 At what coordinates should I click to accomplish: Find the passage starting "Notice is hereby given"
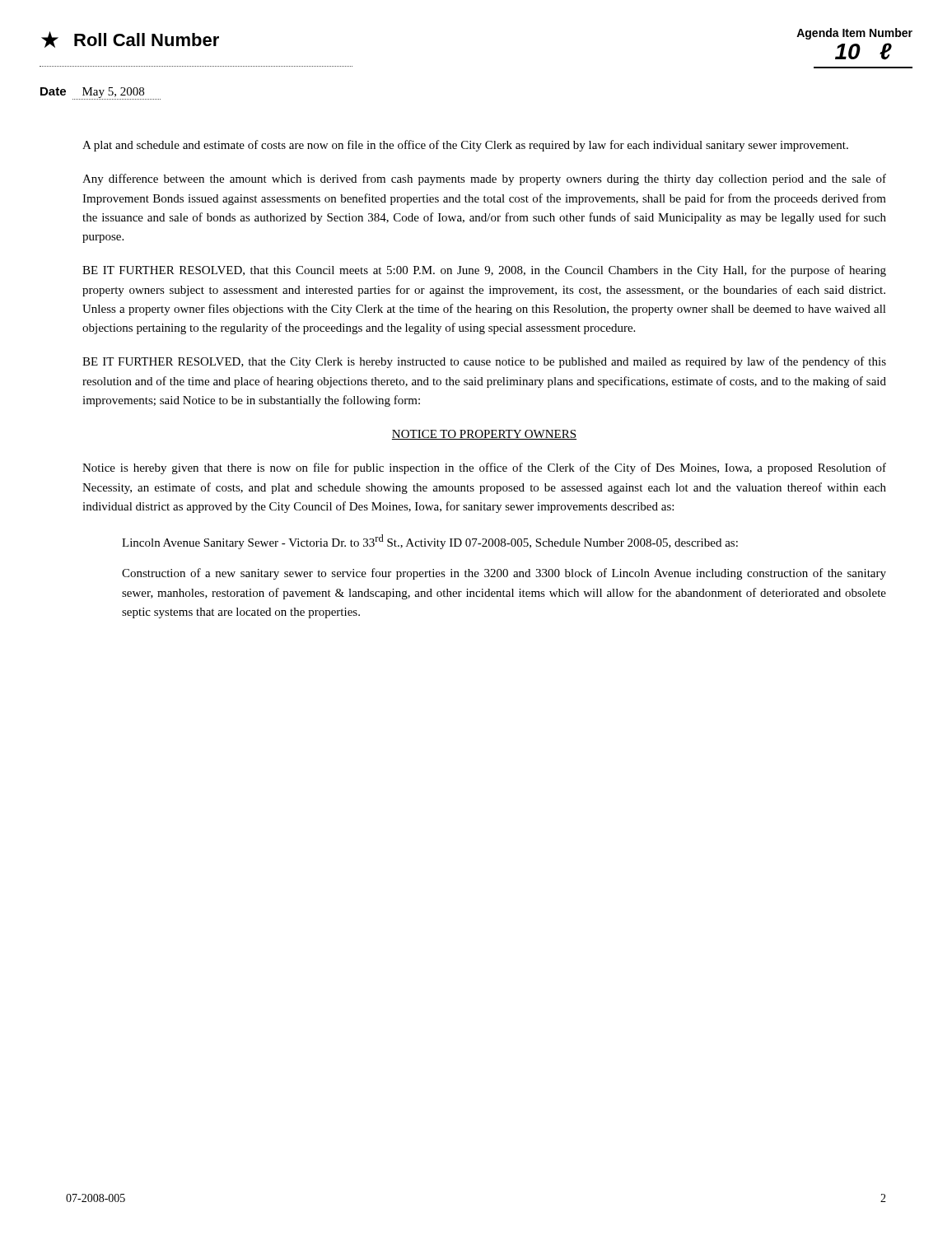click(484, 487)
